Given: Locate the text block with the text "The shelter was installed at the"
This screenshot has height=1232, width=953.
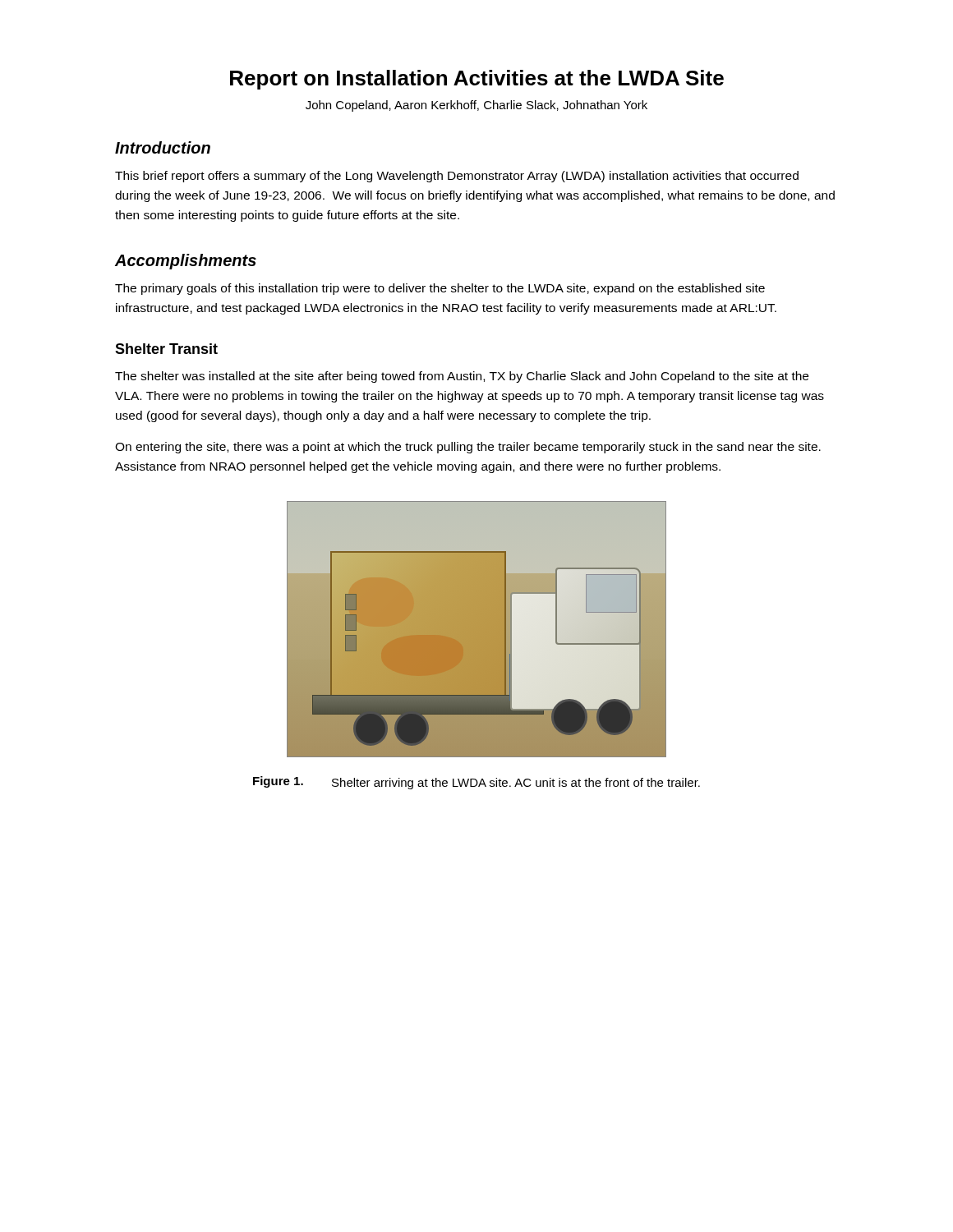Looking at the screenshot, I should pyautogui.click(x=476, y=396).
